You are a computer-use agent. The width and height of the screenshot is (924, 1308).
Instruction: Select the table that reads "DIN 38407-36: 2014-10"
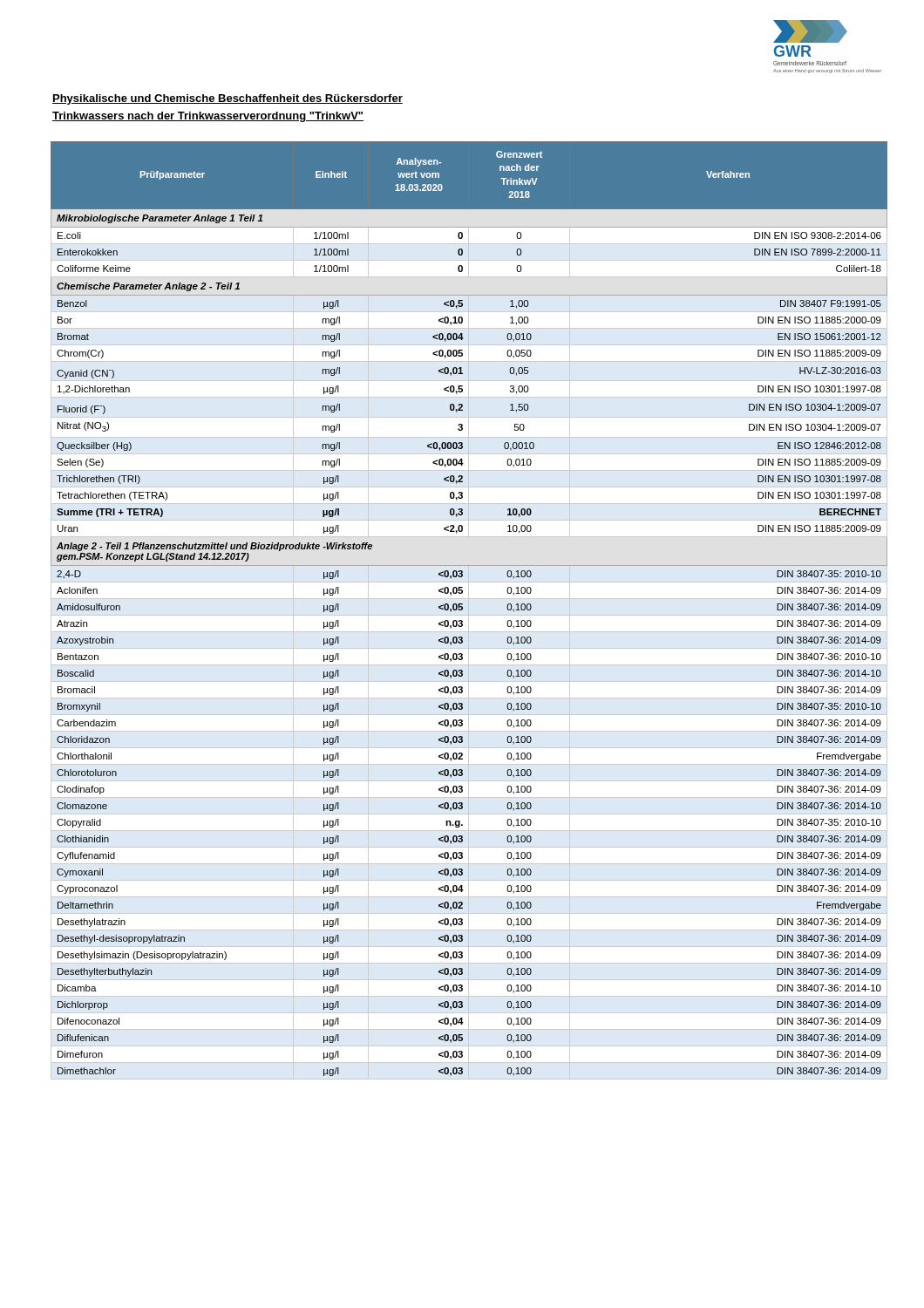coord(469,610)
